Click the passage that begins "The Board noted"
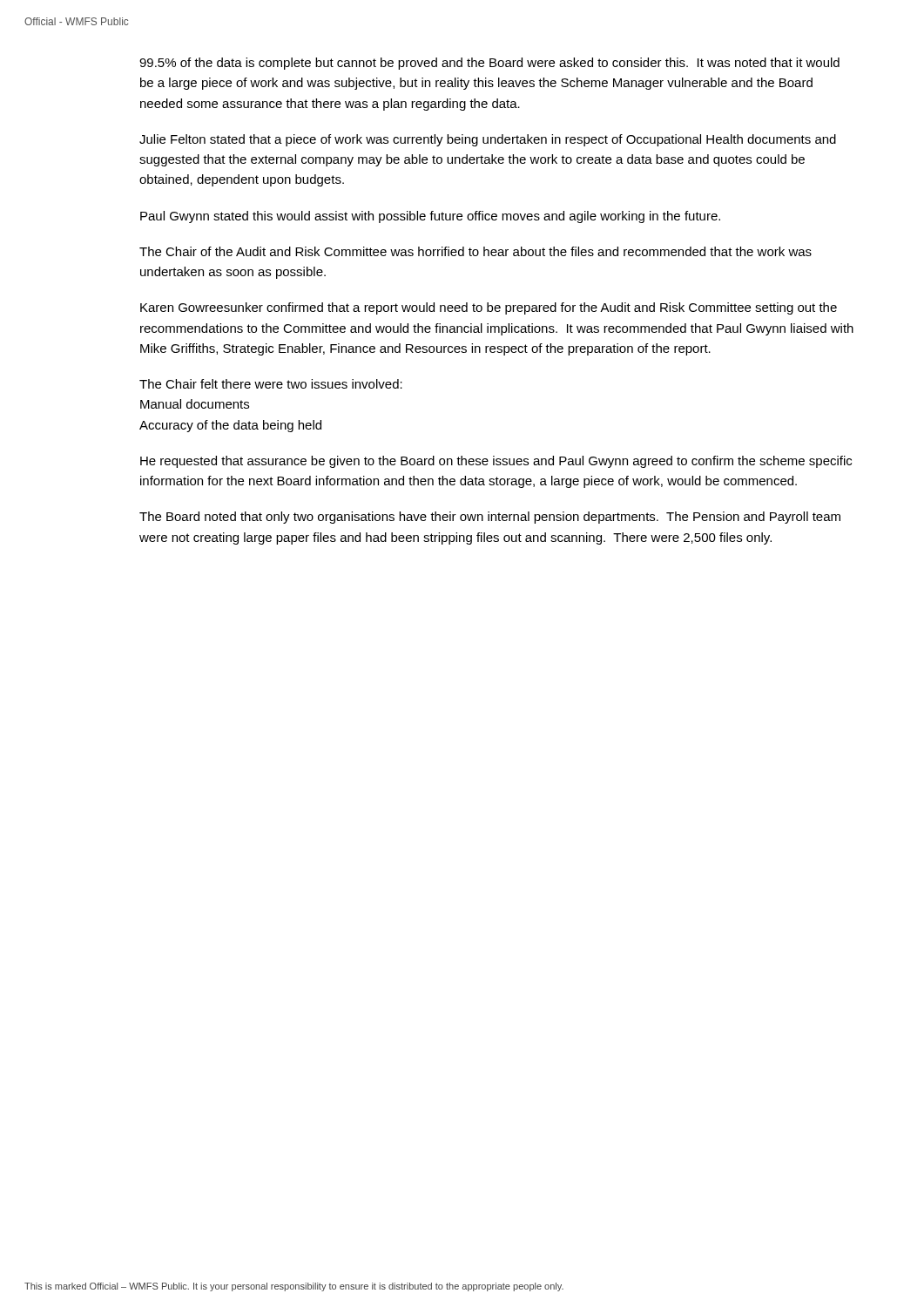 pos(490,527)
